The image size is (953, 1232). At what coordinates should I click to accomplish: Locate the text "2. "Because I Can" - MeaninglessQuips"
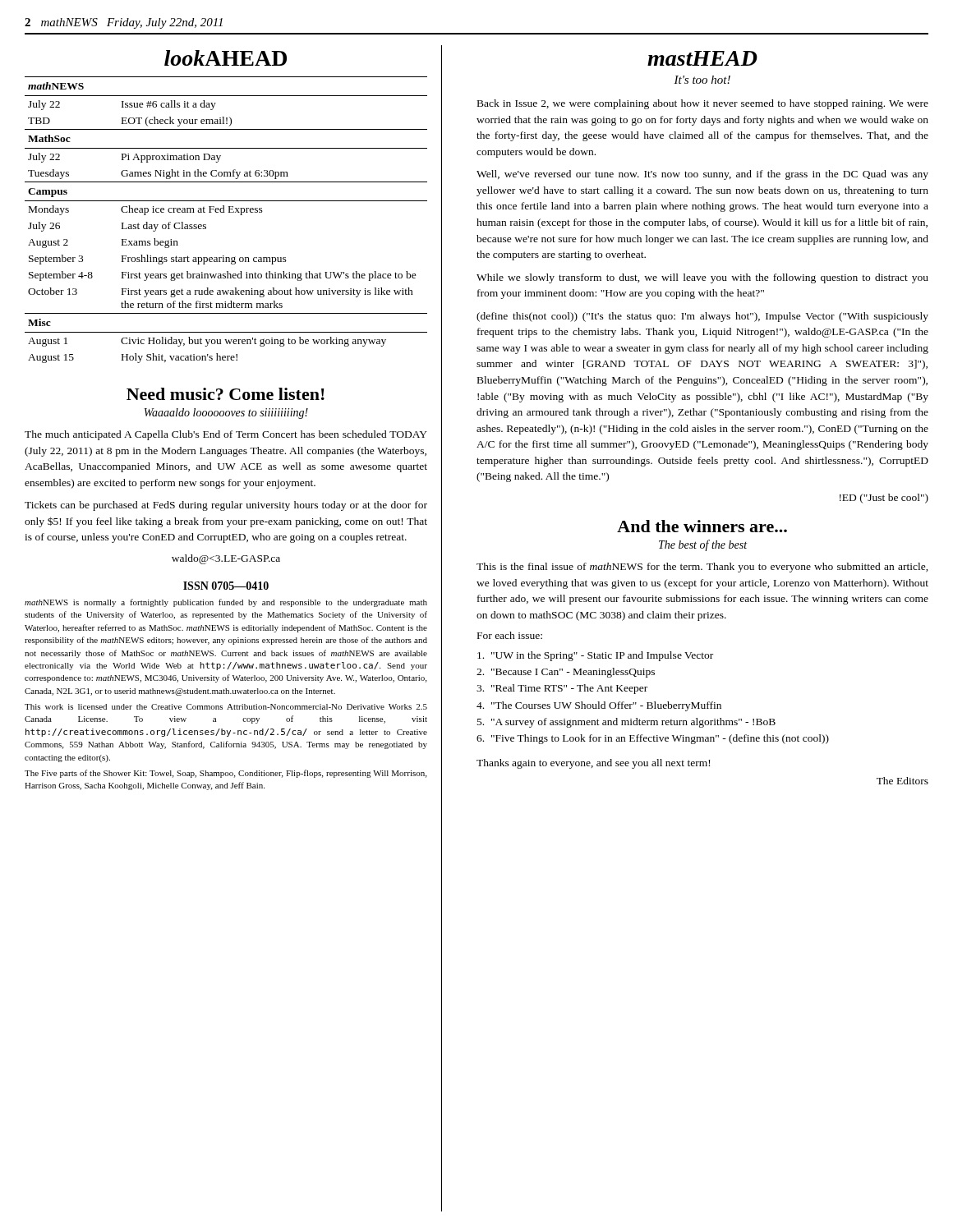(566, 671)
